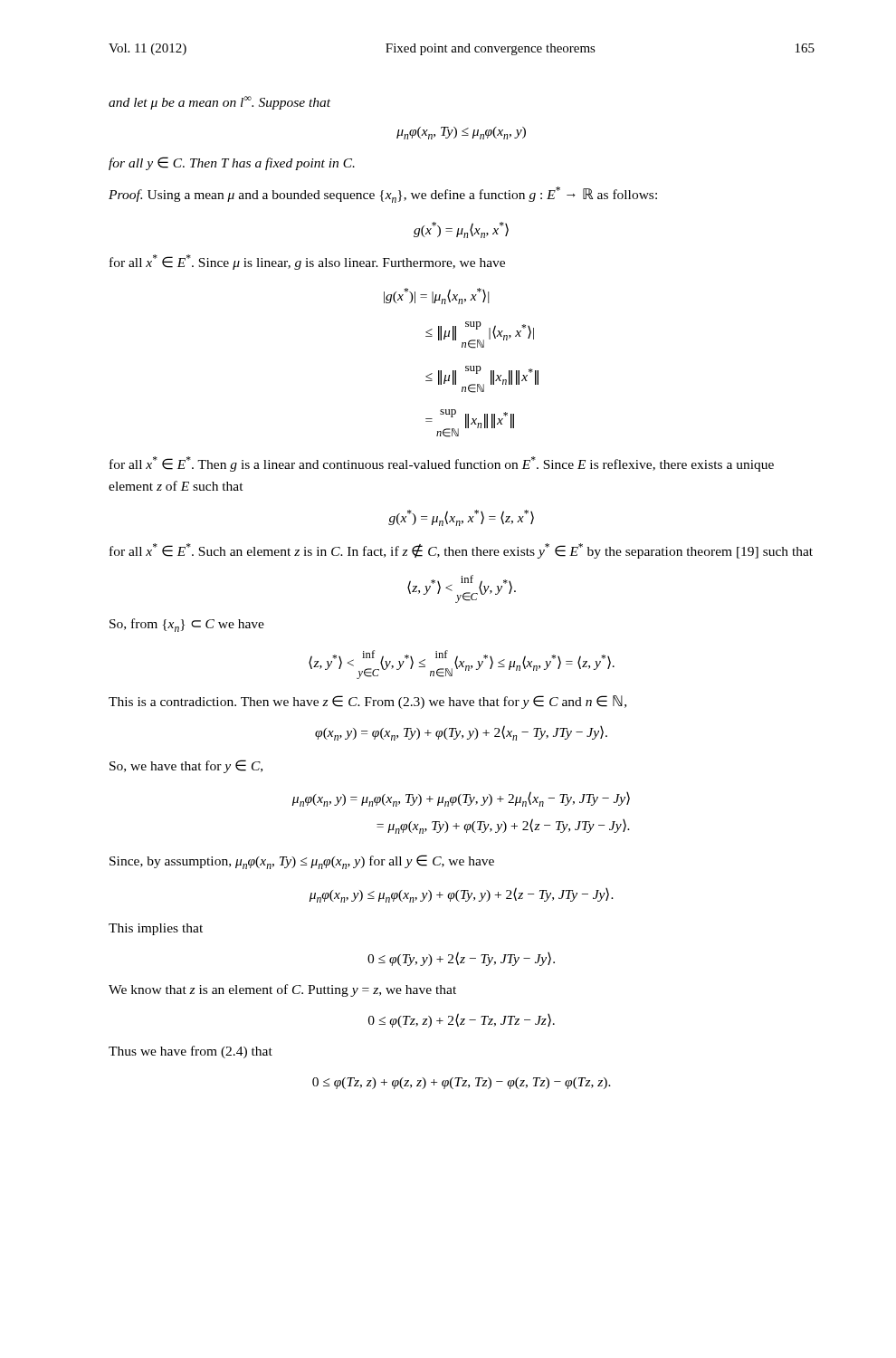Viewport: 896px width, 1358px height.
Task: Locate the text block containing "and let μ be"
Action: pyautogui.click(x=220, y=101)
